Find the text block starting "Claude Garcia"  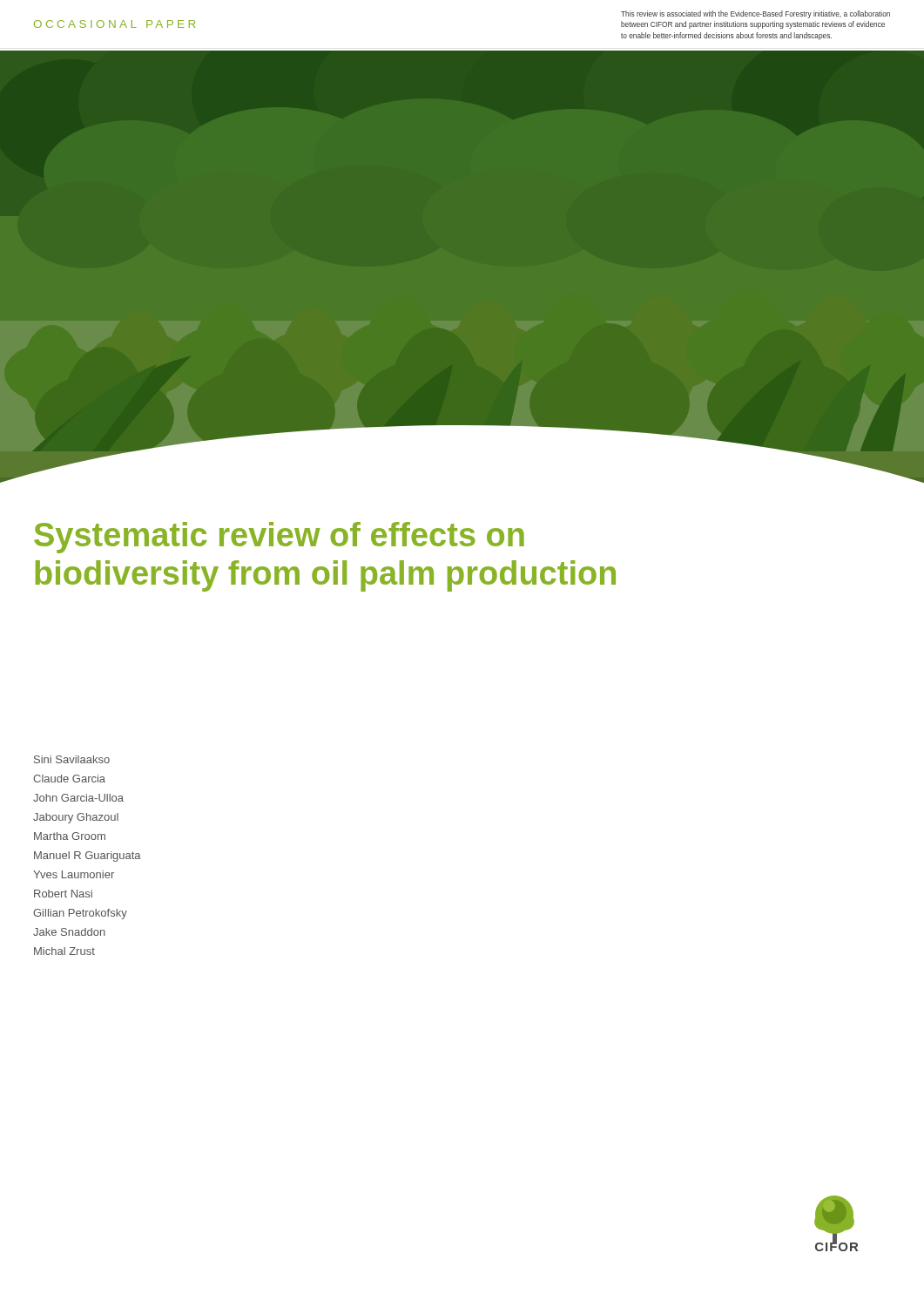click(69, 779)
